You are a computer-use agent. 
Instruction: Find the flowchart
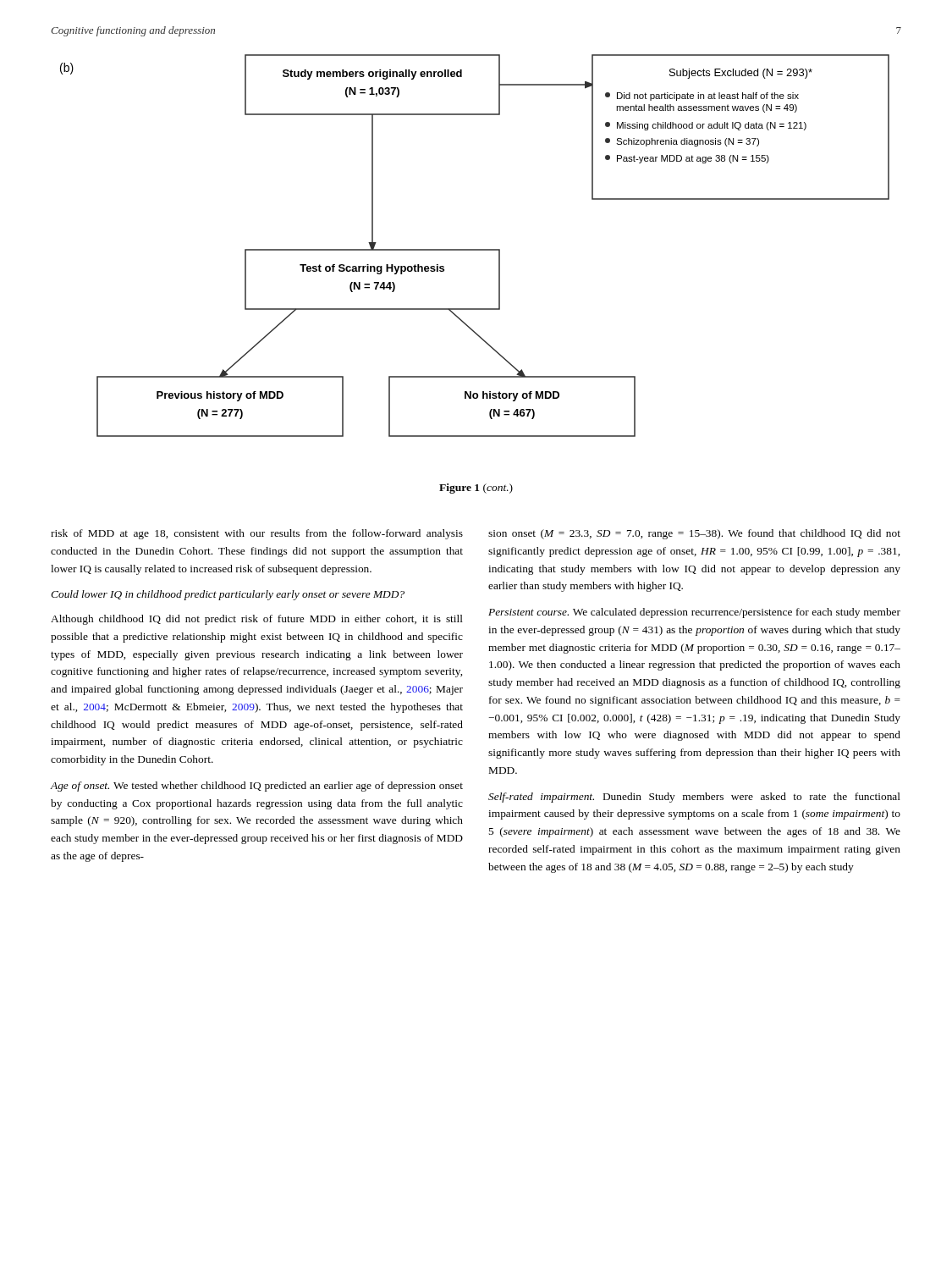click(476, 264)
